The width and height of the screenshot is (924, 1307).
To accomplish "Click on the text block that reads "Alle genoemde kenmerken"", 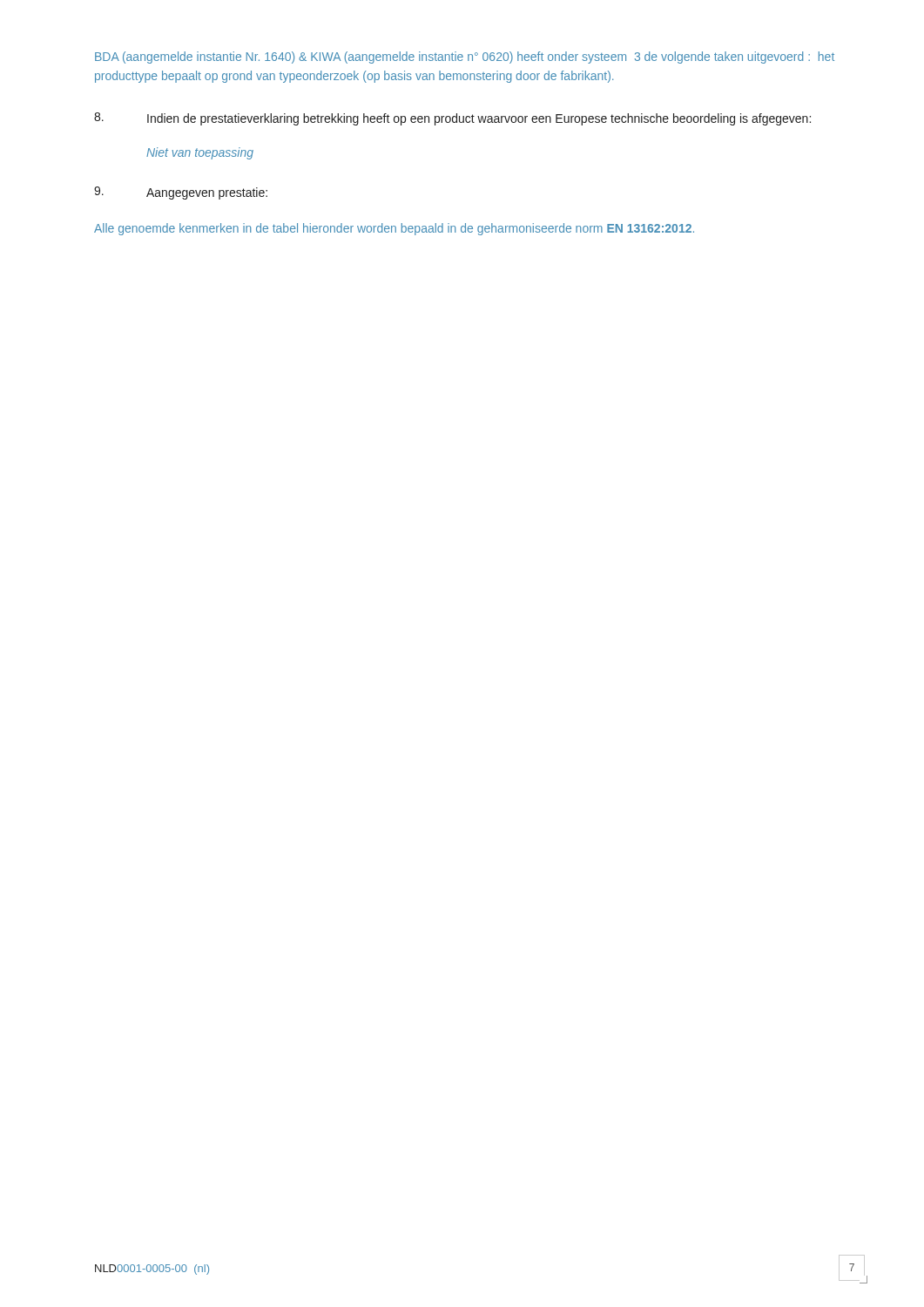I will point(395,229).
